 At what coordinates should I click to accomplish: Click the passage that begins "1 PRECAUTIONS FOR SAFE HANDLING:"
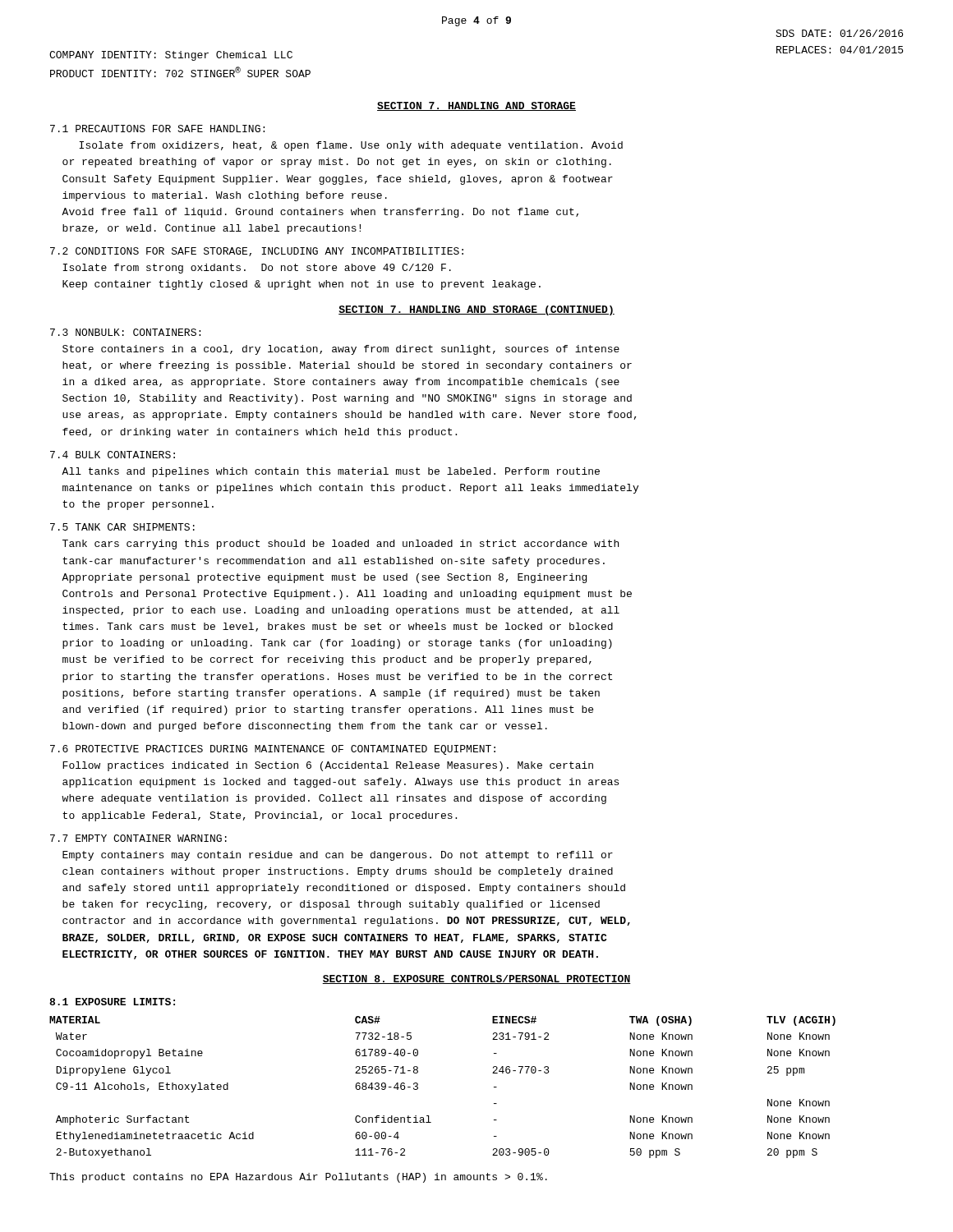(336, 179)
